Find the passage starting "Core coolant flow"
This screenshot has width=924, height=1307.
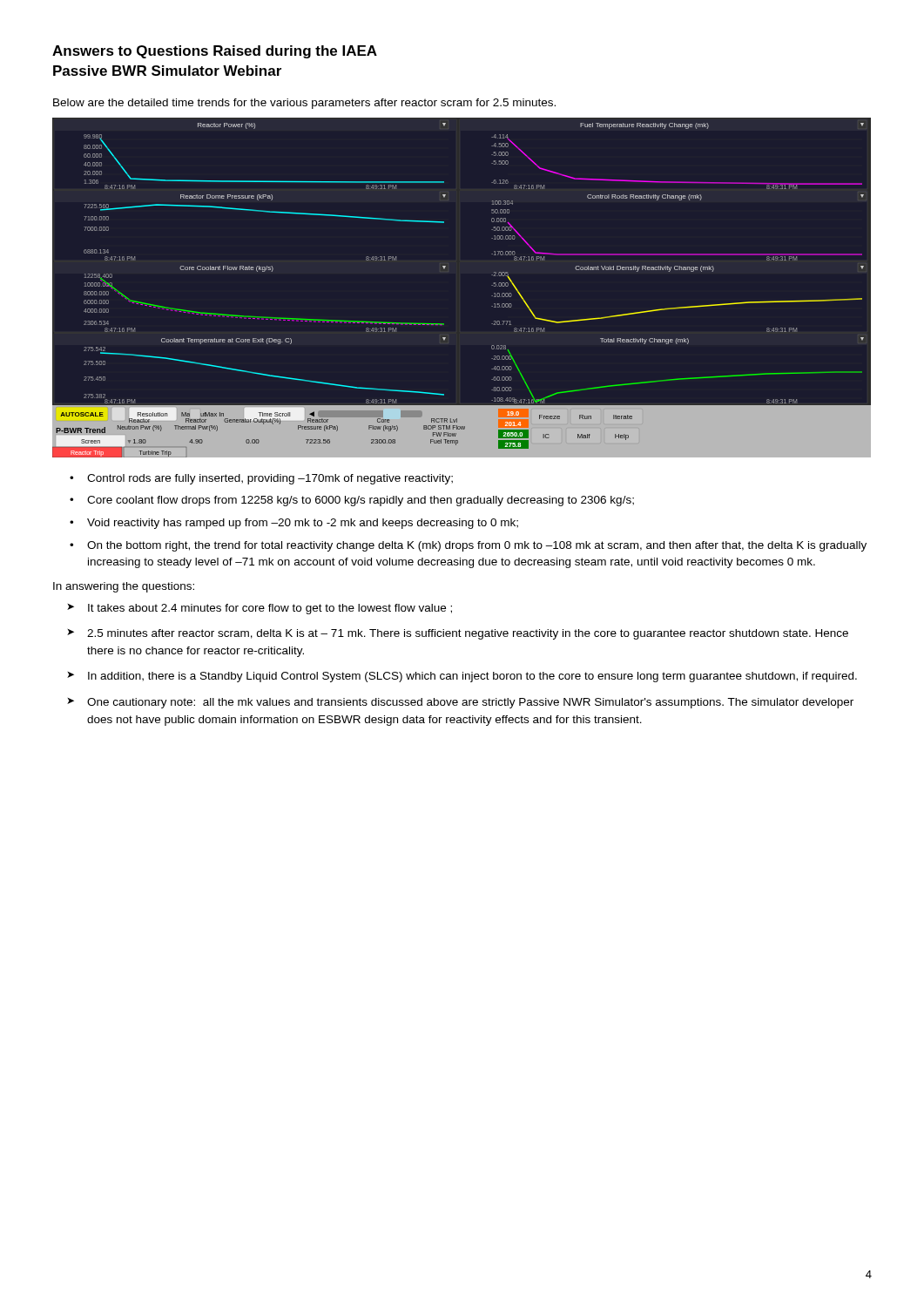471,500
